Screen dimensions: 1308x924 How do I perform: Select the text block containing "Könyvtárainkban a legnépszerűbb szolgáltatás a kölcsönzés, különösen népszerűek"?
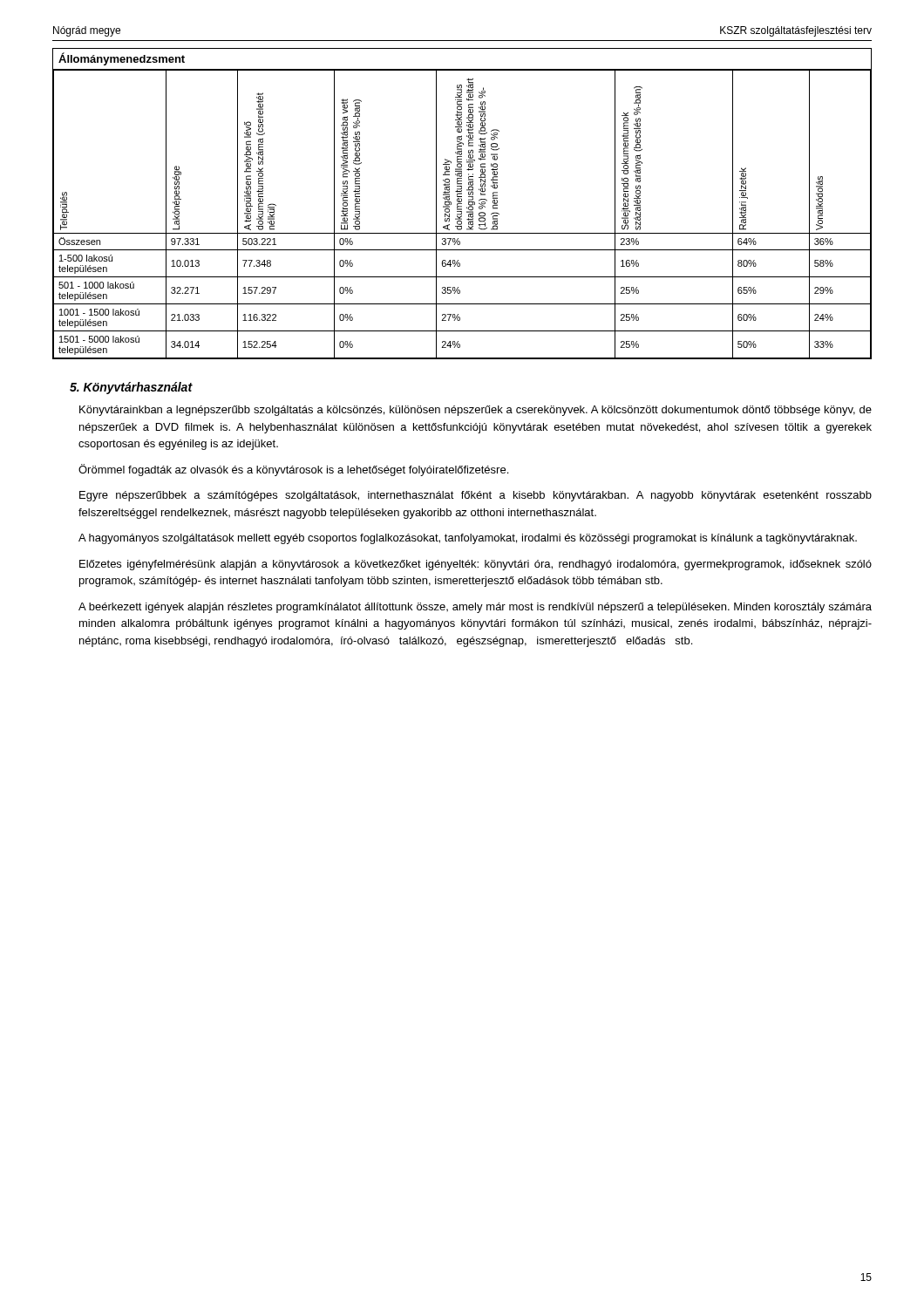pos(475,426)
